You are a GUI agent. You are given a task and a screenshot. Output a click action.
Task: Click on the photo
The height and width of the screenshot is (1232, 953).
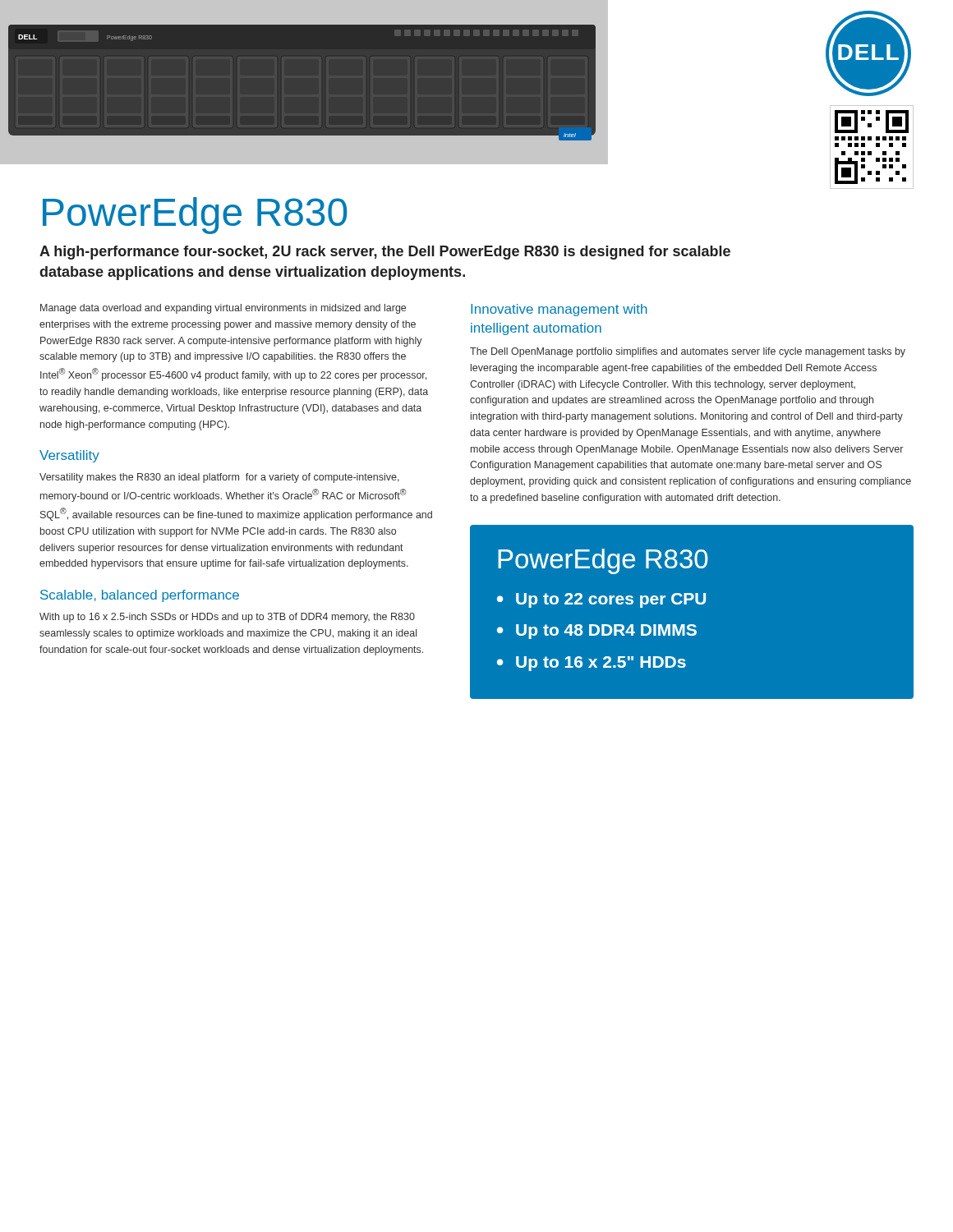pos(304,82)
